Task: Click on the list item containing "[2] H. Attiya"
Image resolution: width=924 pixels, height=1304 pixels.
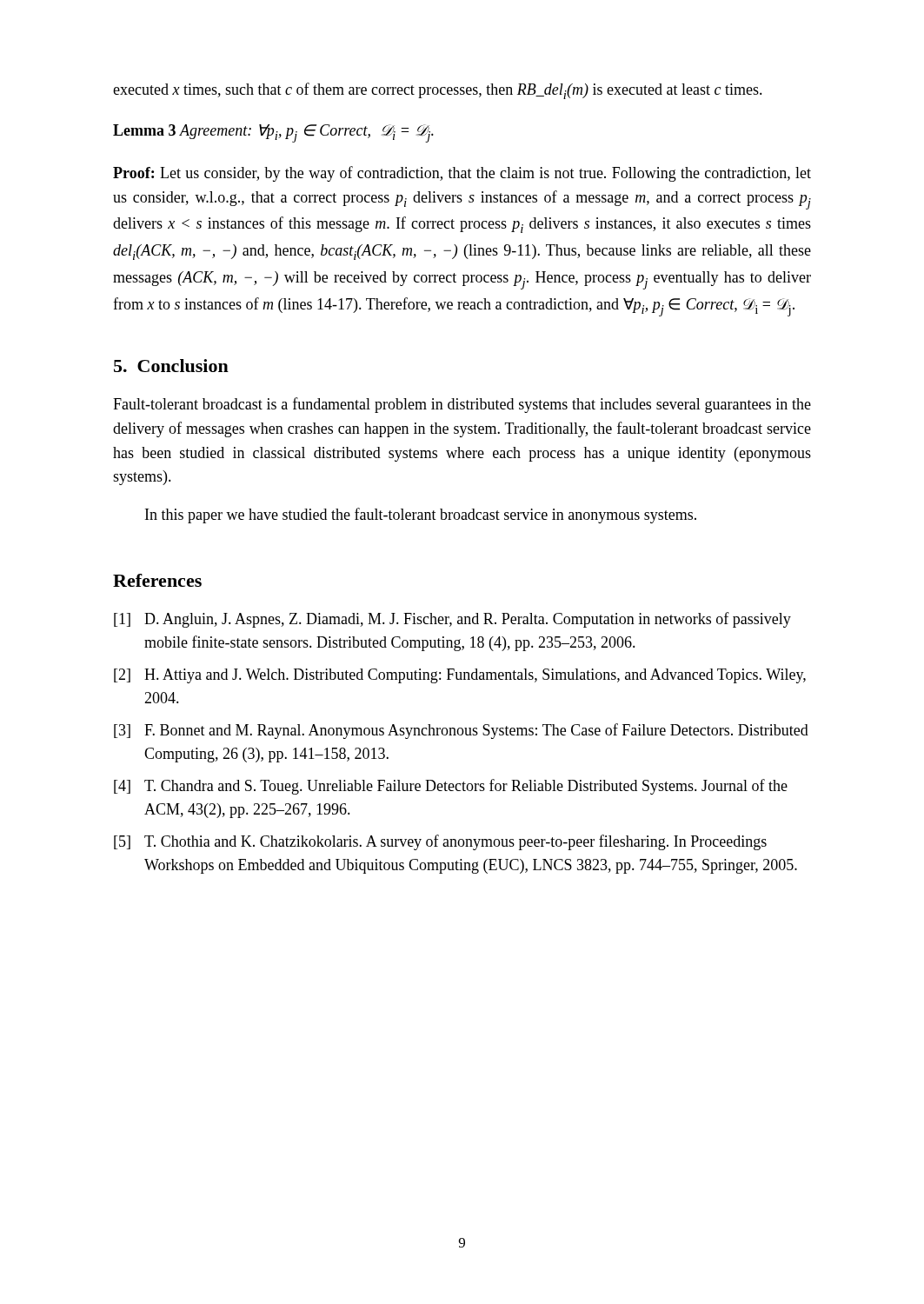Action: coord(462,687)
